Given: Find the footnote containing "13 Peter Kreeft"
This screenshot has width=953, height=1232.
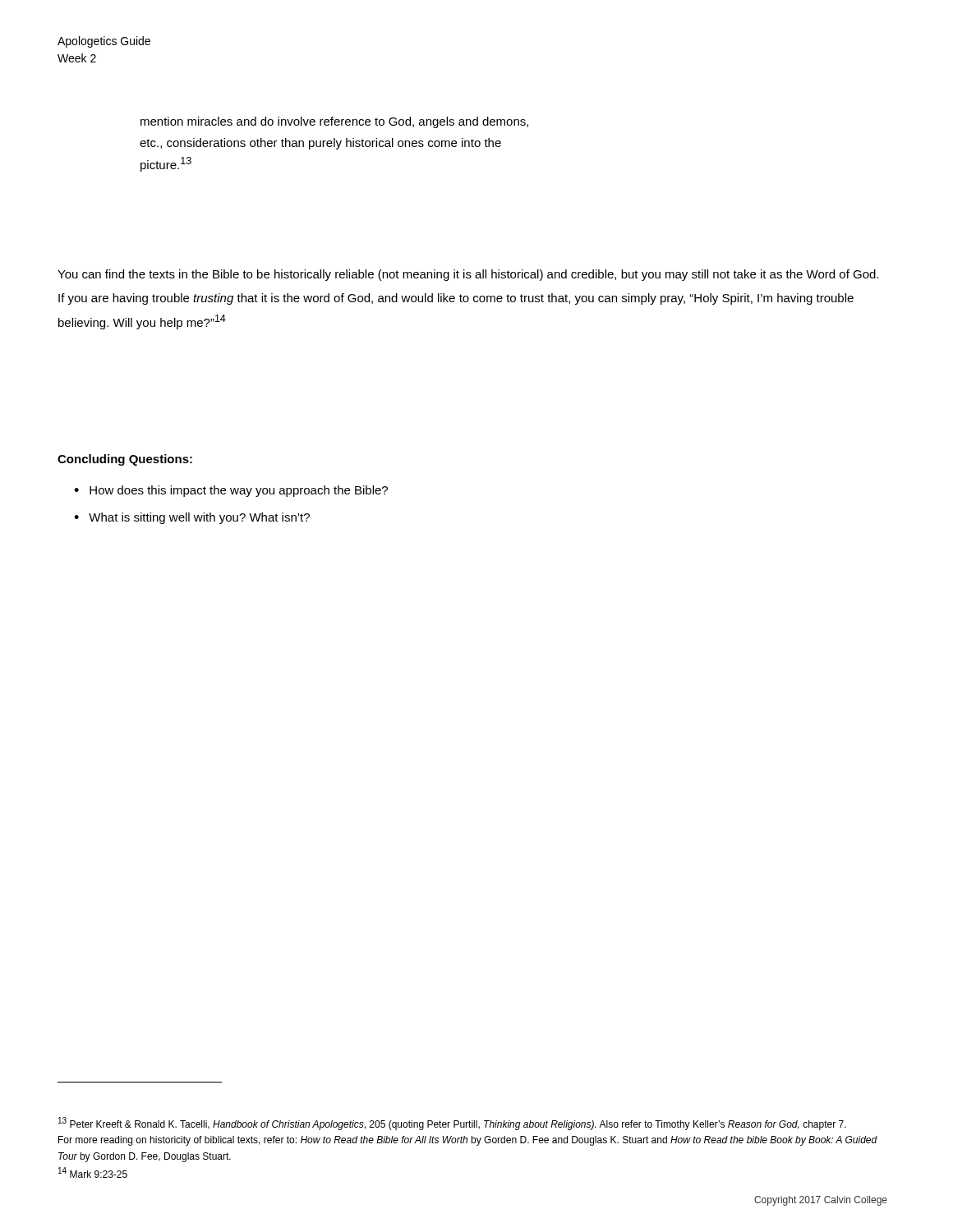Looking at the screenshot, I should click(x=467, y=1148).
